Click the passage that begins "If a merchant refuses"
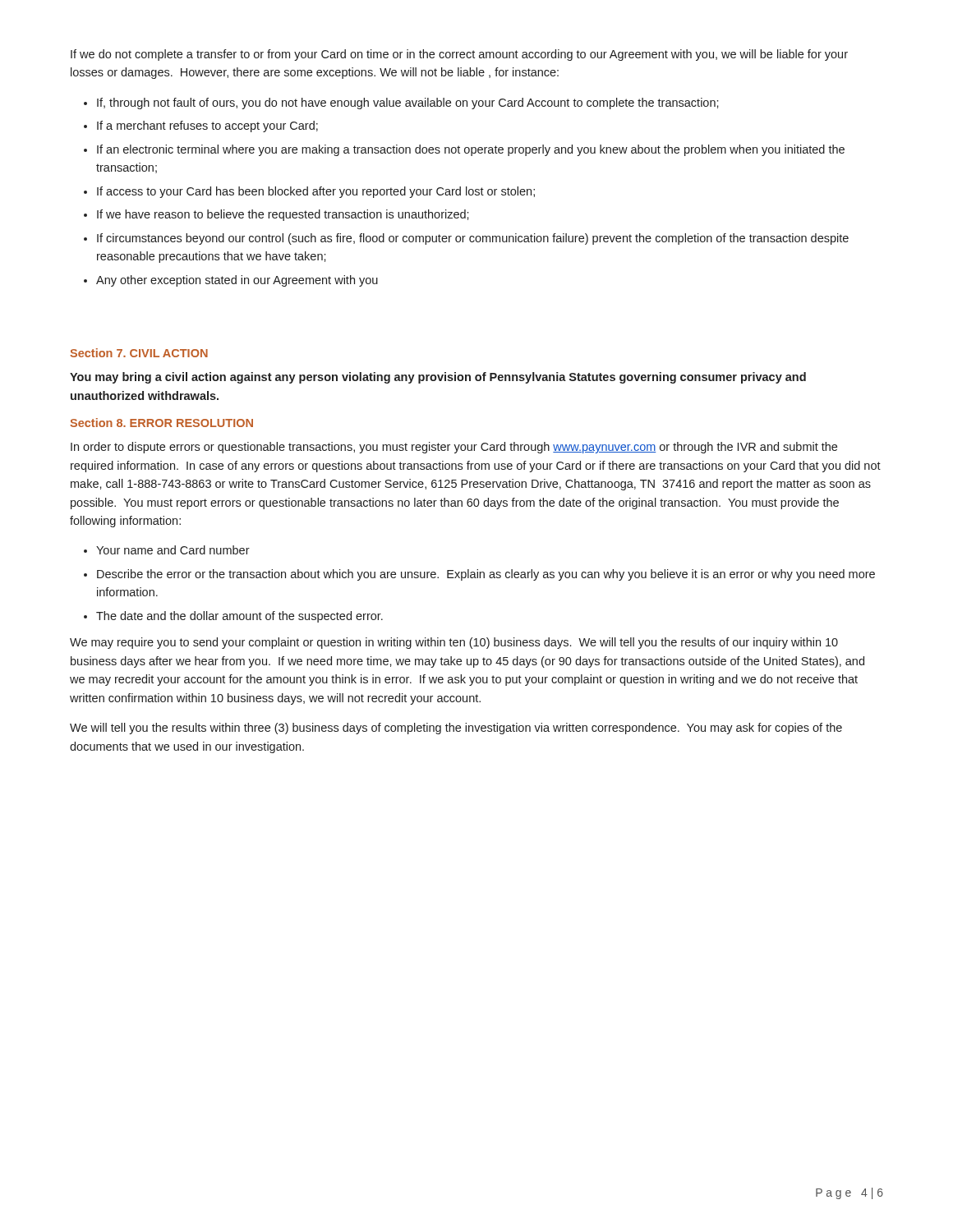The image size is (953, 1232). (x=207, y=126)
